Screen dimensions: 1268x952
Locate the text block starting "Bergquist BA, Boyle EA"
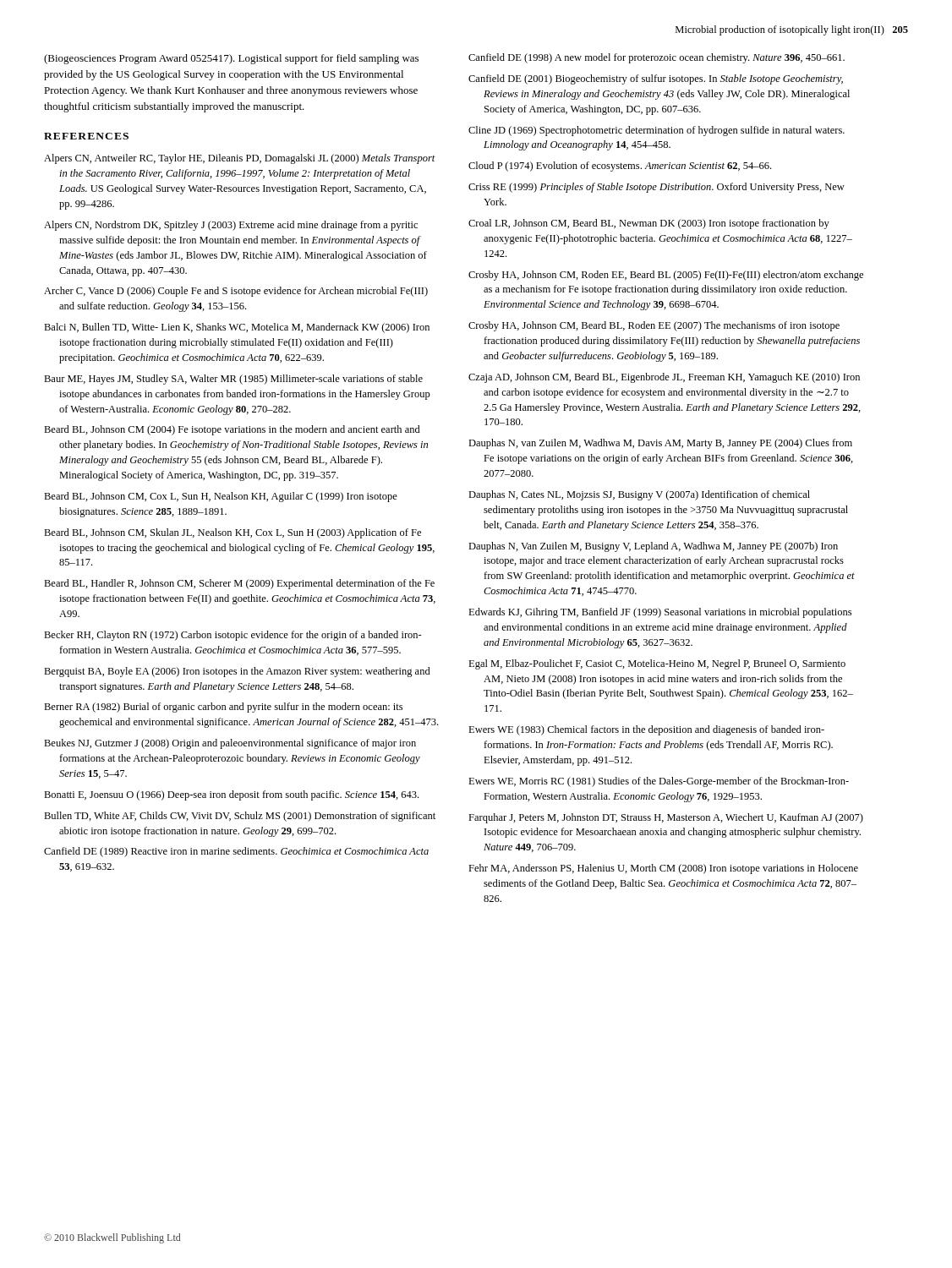(x=237, y=678)
